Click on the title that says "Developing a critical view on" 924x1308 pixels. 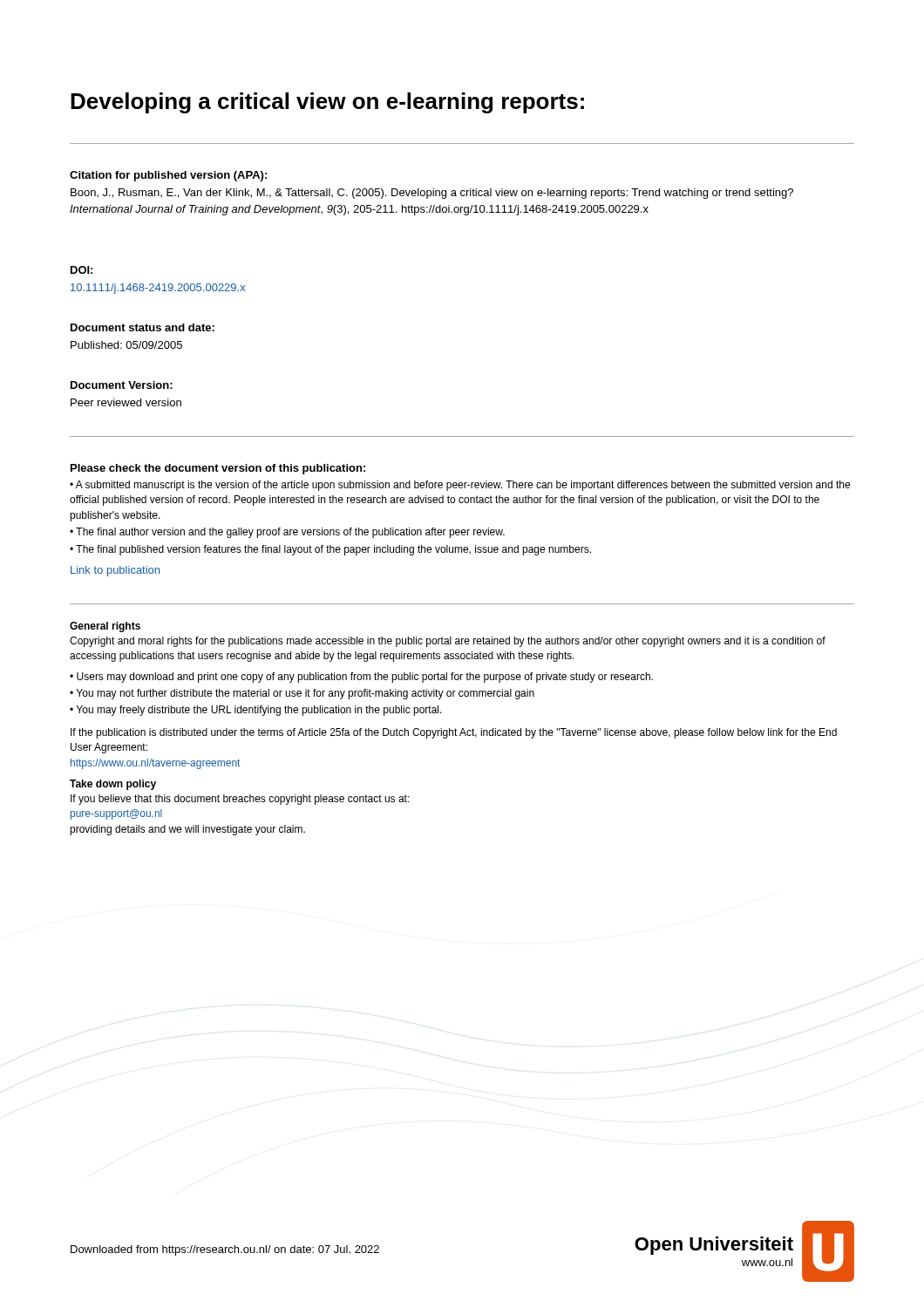pos(462,102)
